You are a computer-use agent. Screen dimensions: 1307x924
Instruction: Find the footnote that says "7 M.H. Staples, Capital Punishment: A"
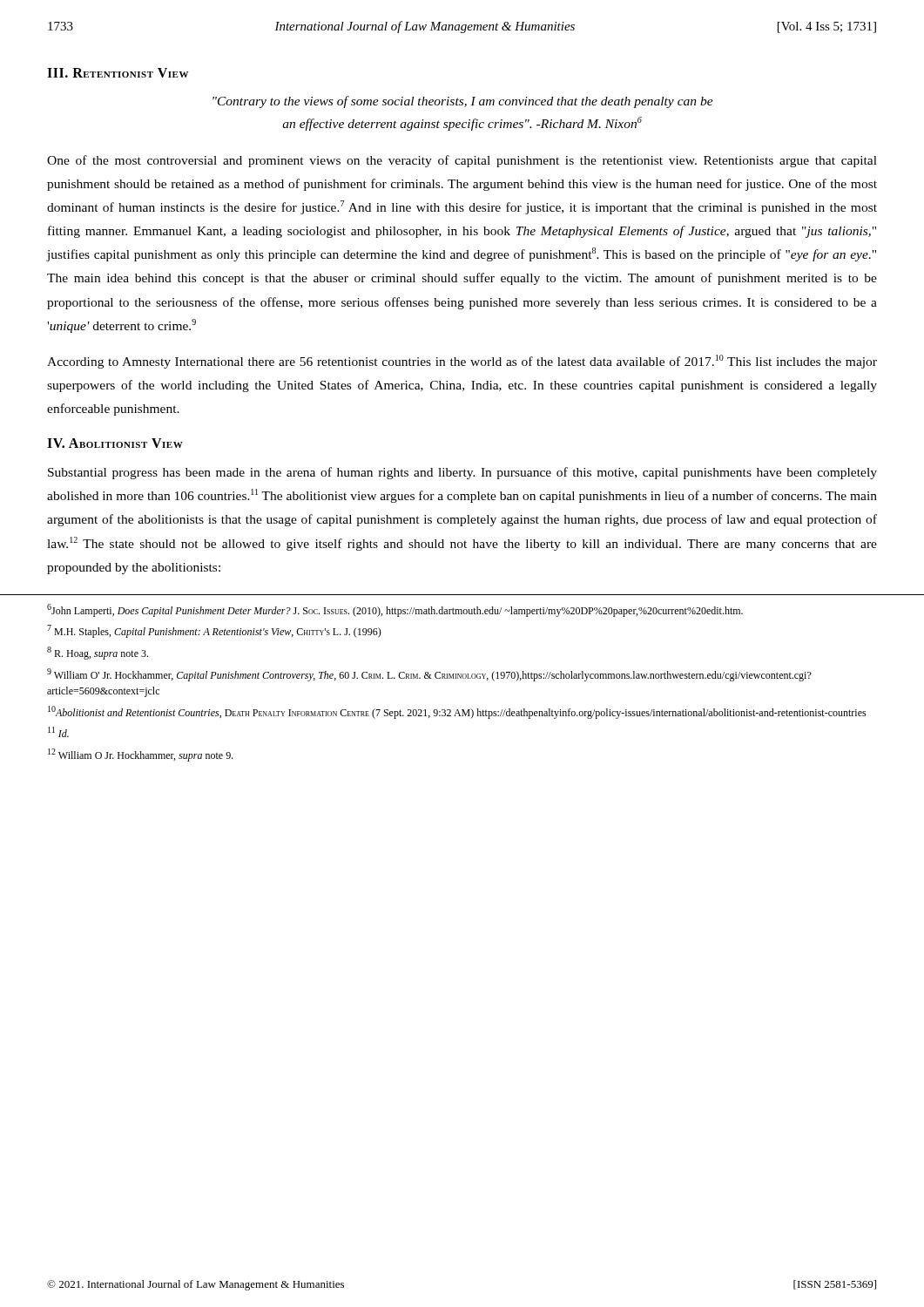pyautogui.click(x=214, y=631)
